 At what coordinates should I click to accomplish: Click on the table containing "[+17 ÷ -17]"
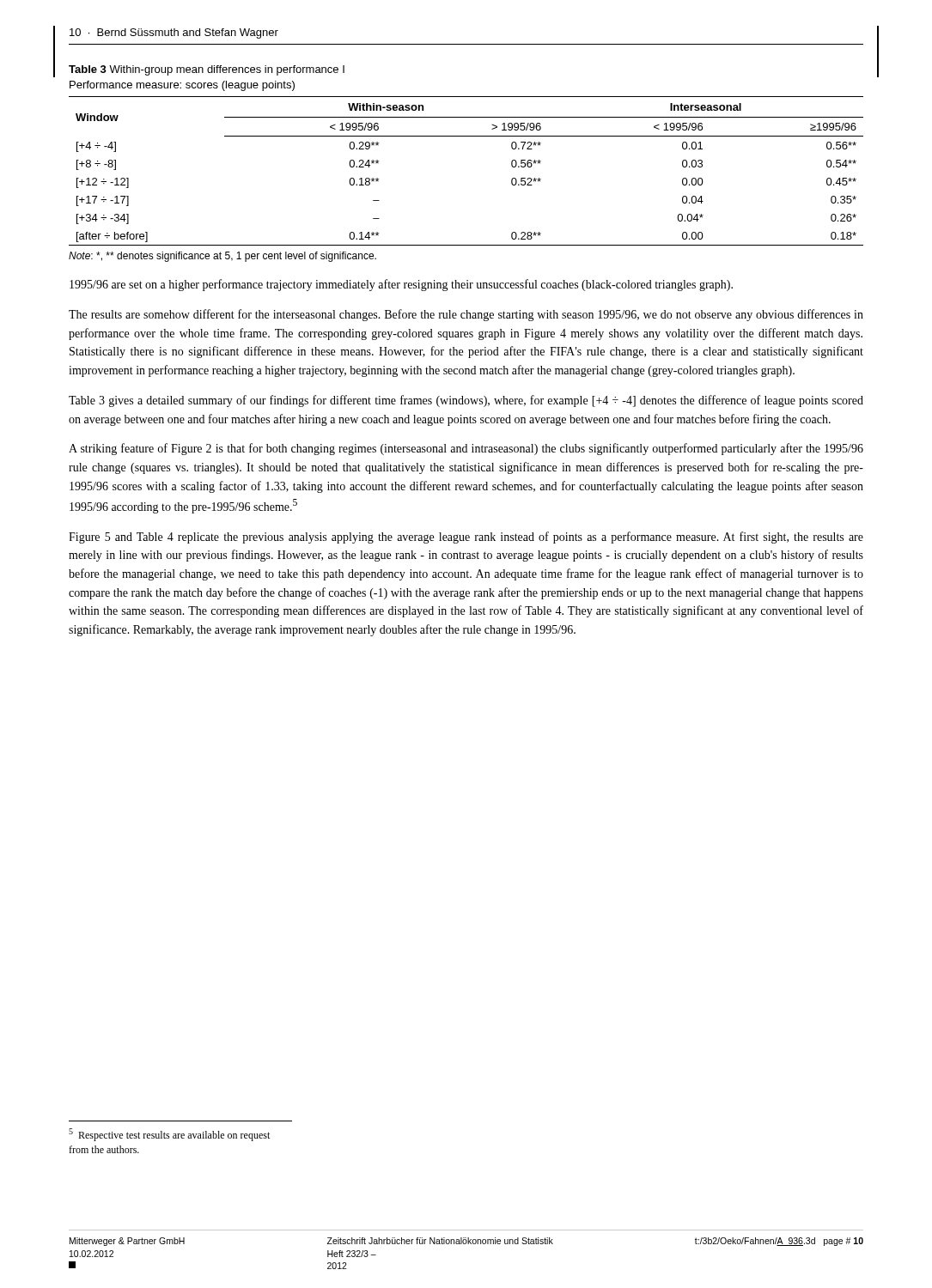click(466, 171)
